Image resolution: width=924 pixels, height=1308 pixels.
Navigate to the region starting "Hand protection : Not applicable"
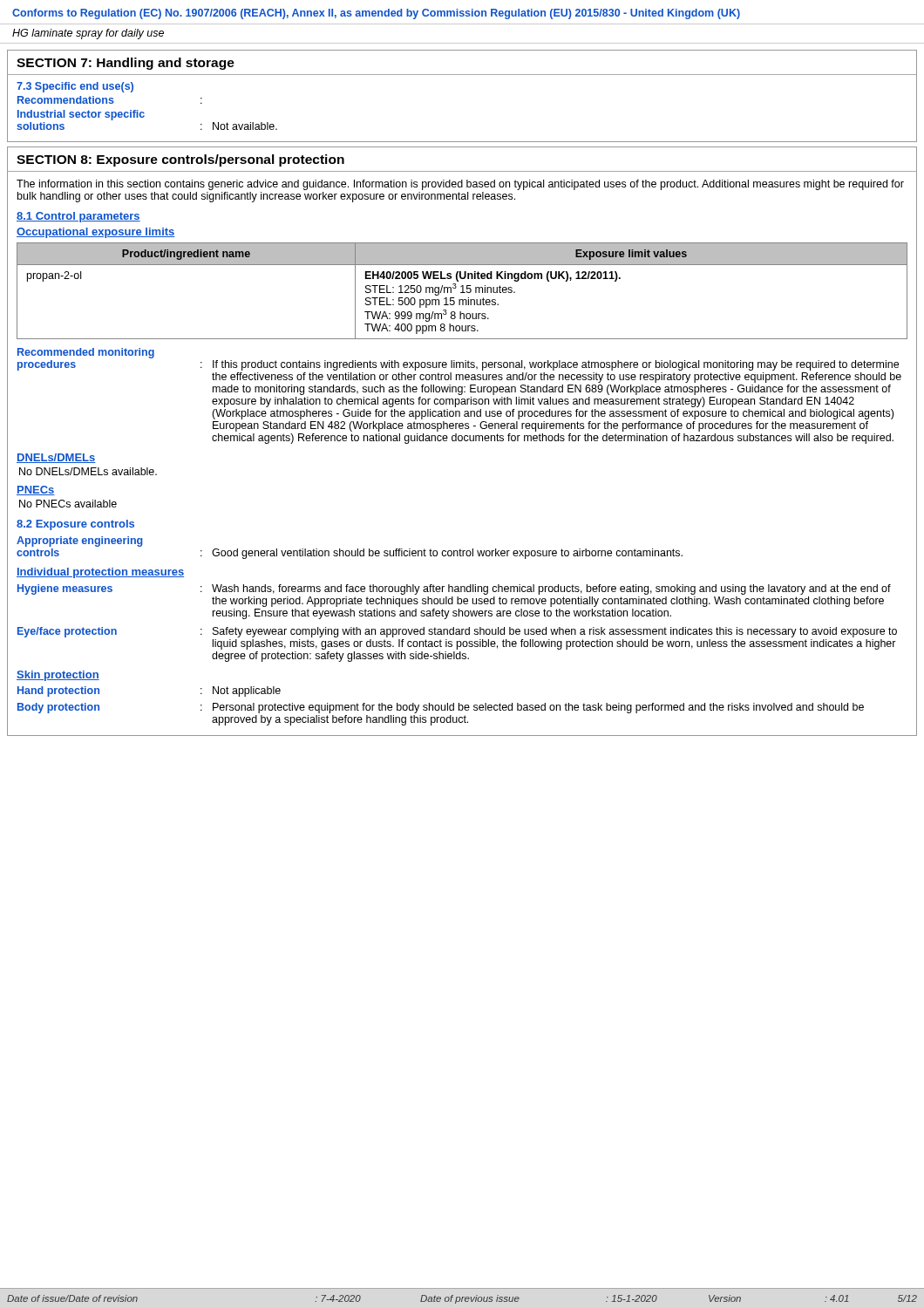pyautogui.click(x=55, y=691)
